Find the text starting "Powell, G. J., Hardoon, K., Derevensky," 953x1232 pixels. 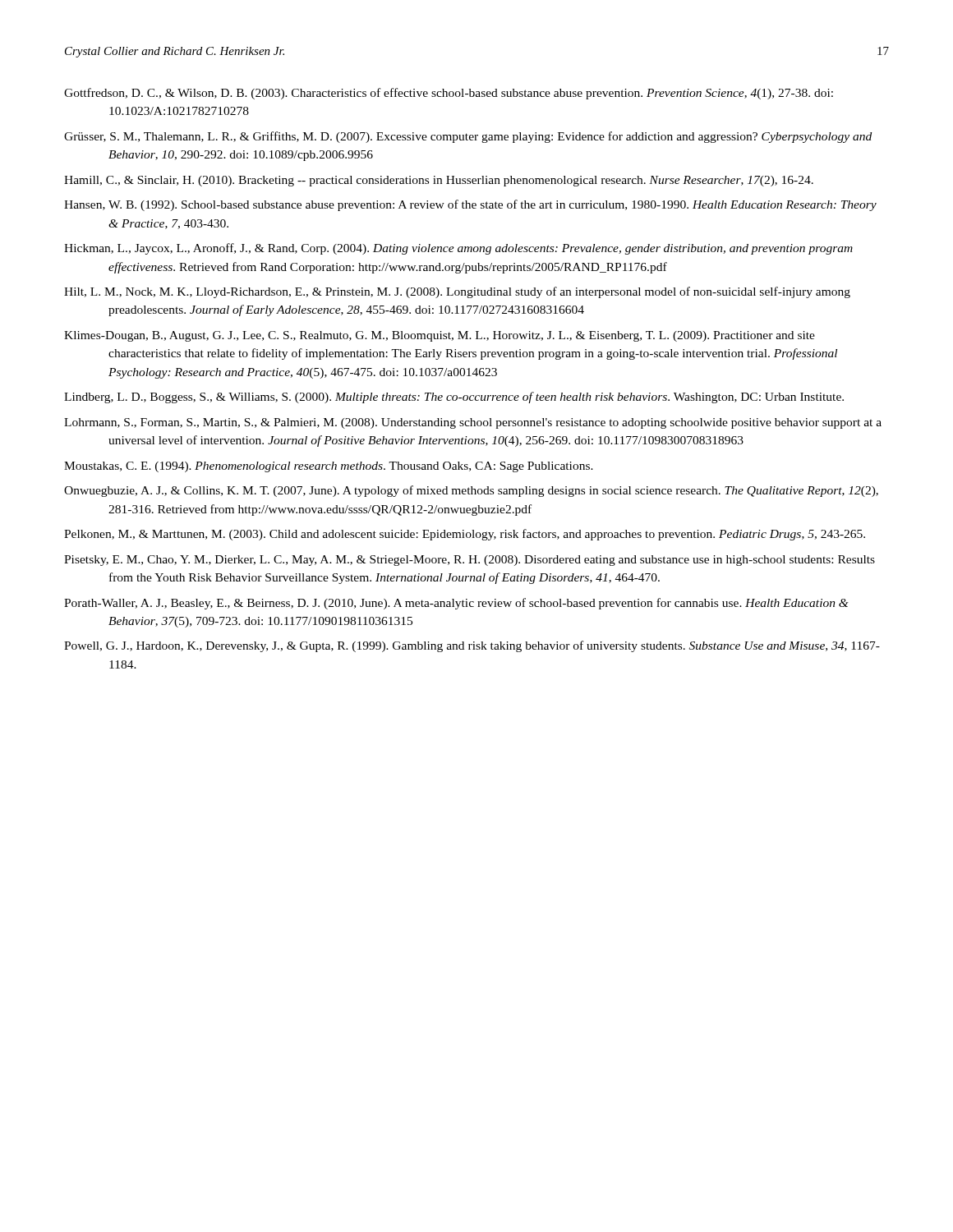coord(472,655)
